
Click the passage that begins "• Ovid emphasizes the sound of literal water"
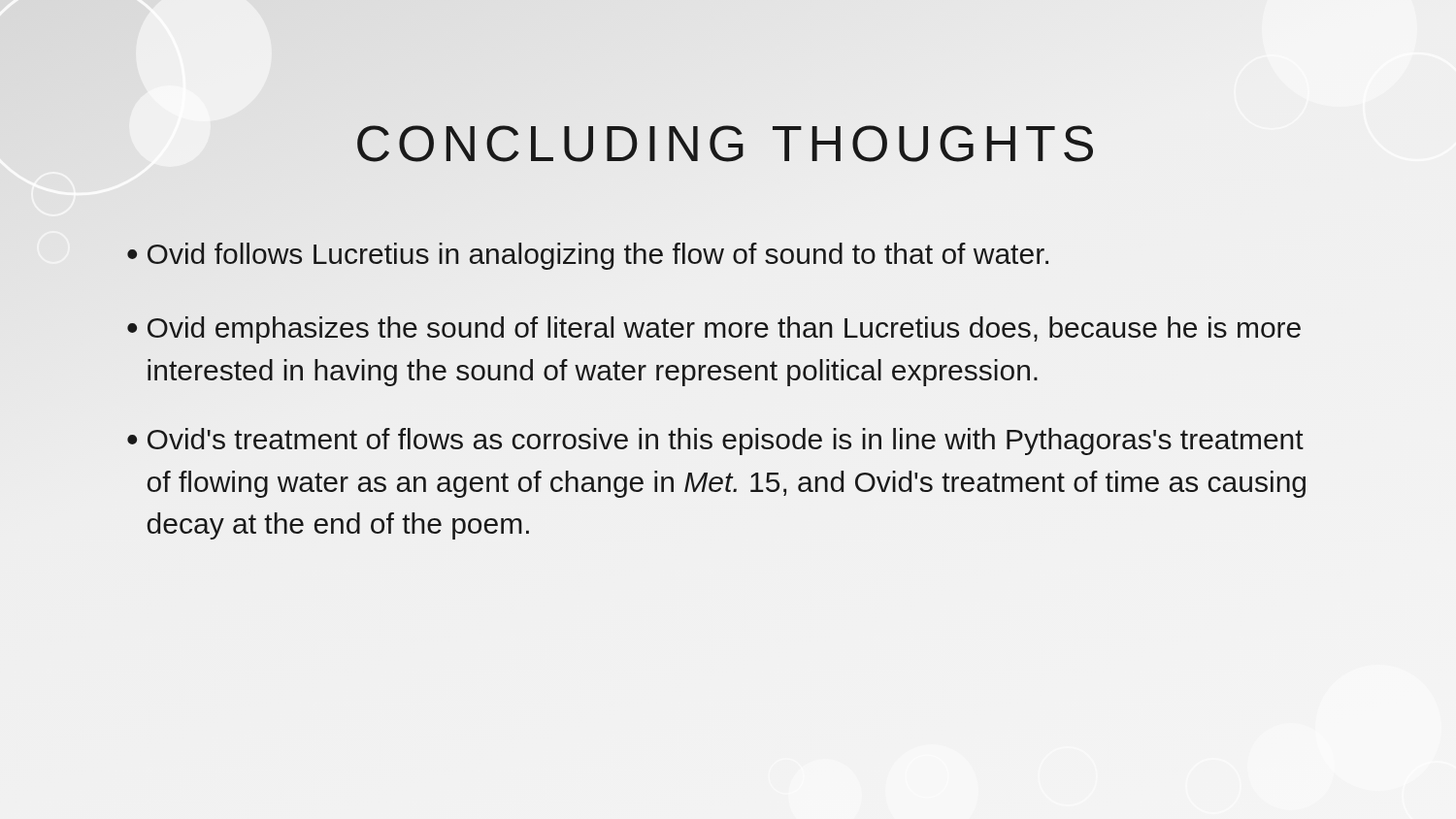tap(728, 349)
